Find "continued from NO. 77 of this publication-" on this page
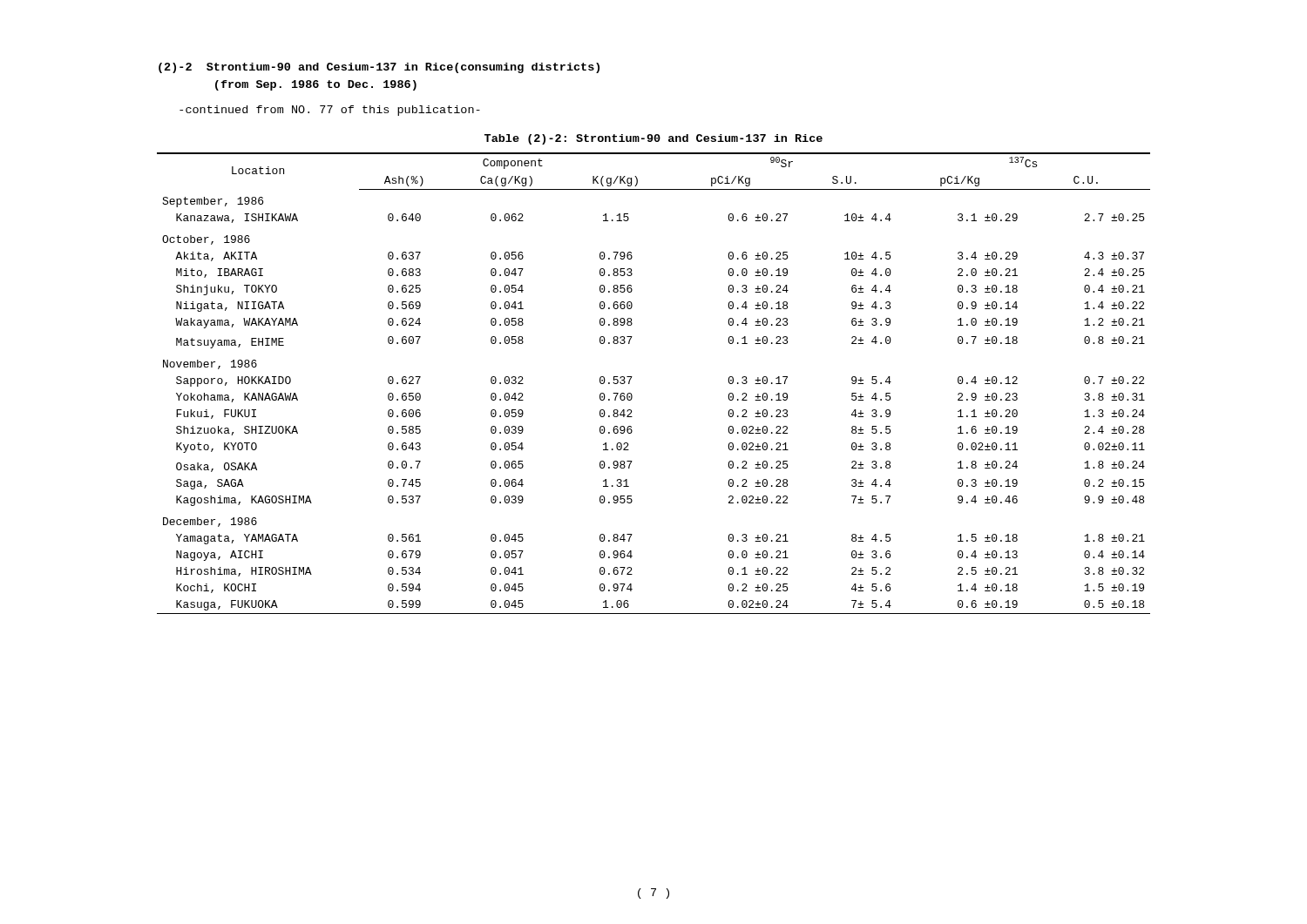The image size is (1307, 924). [319, 110]
